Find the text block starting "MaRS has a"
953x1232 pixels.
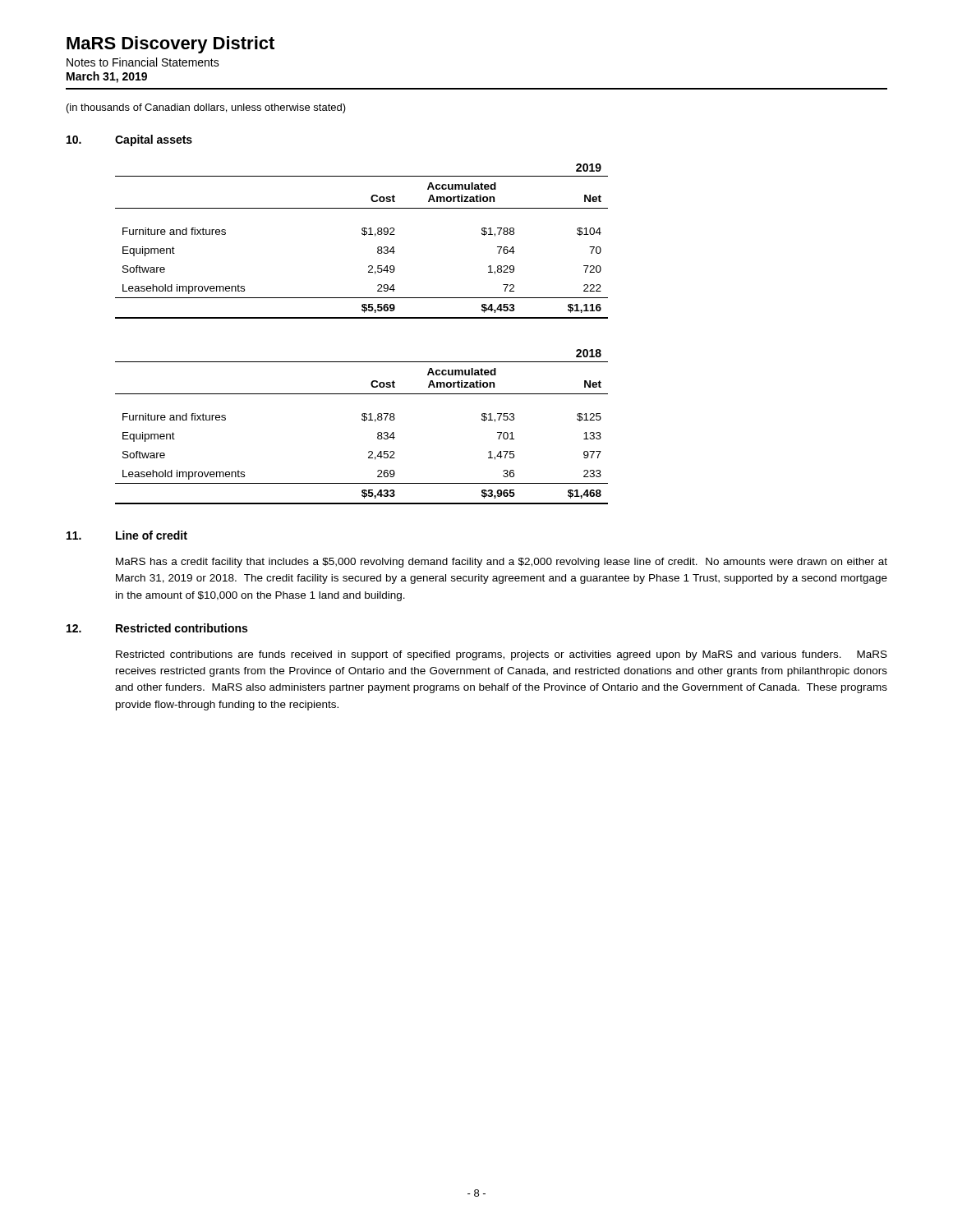click(x=501, y=578)
